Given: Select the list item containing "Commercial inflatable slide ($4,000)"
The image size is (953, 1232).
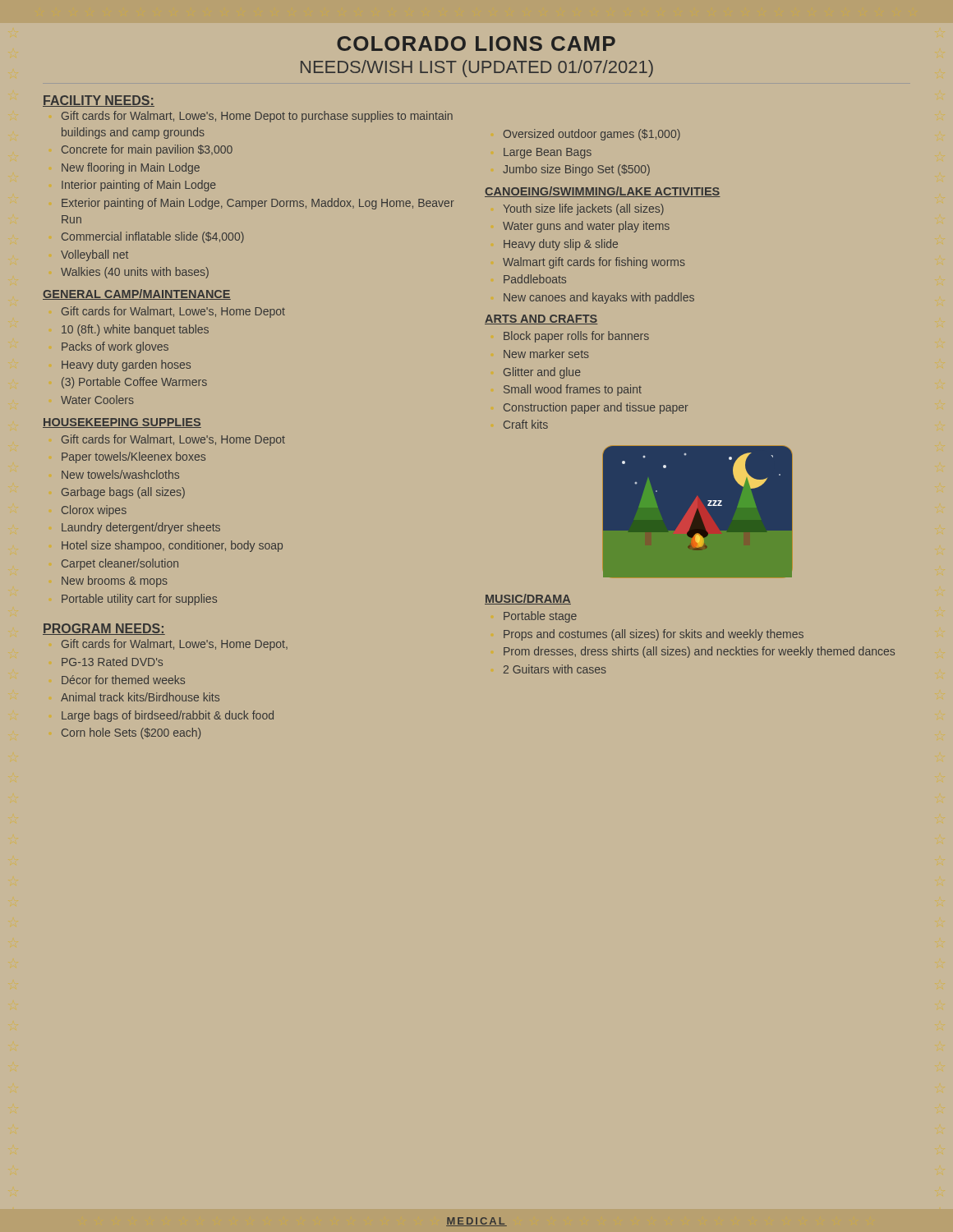Looking at the screenshot, I should click(x=153, y=237).
